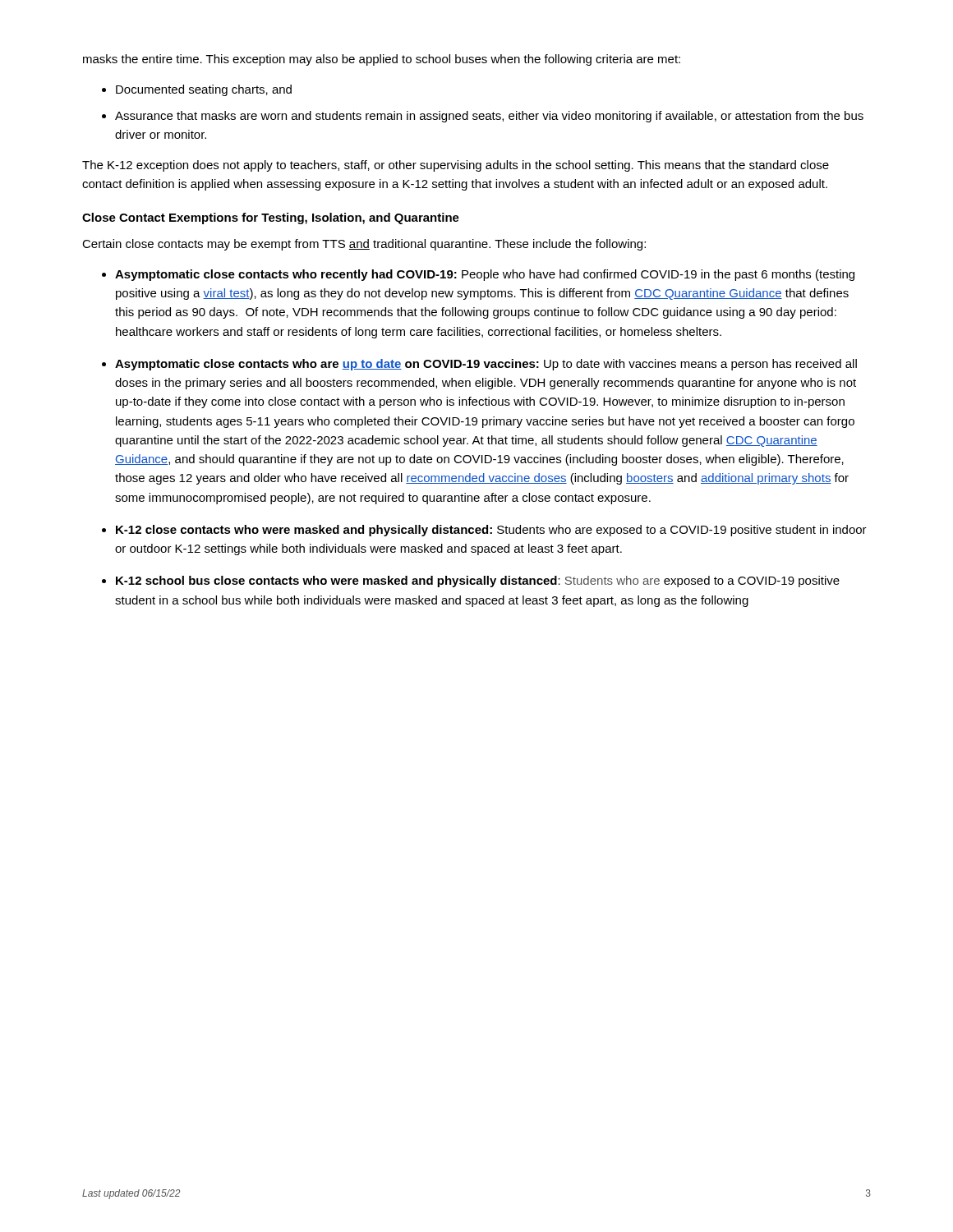Click on the block starting "Asymptomatic close contacts who recently had"

tap(485, 302)
